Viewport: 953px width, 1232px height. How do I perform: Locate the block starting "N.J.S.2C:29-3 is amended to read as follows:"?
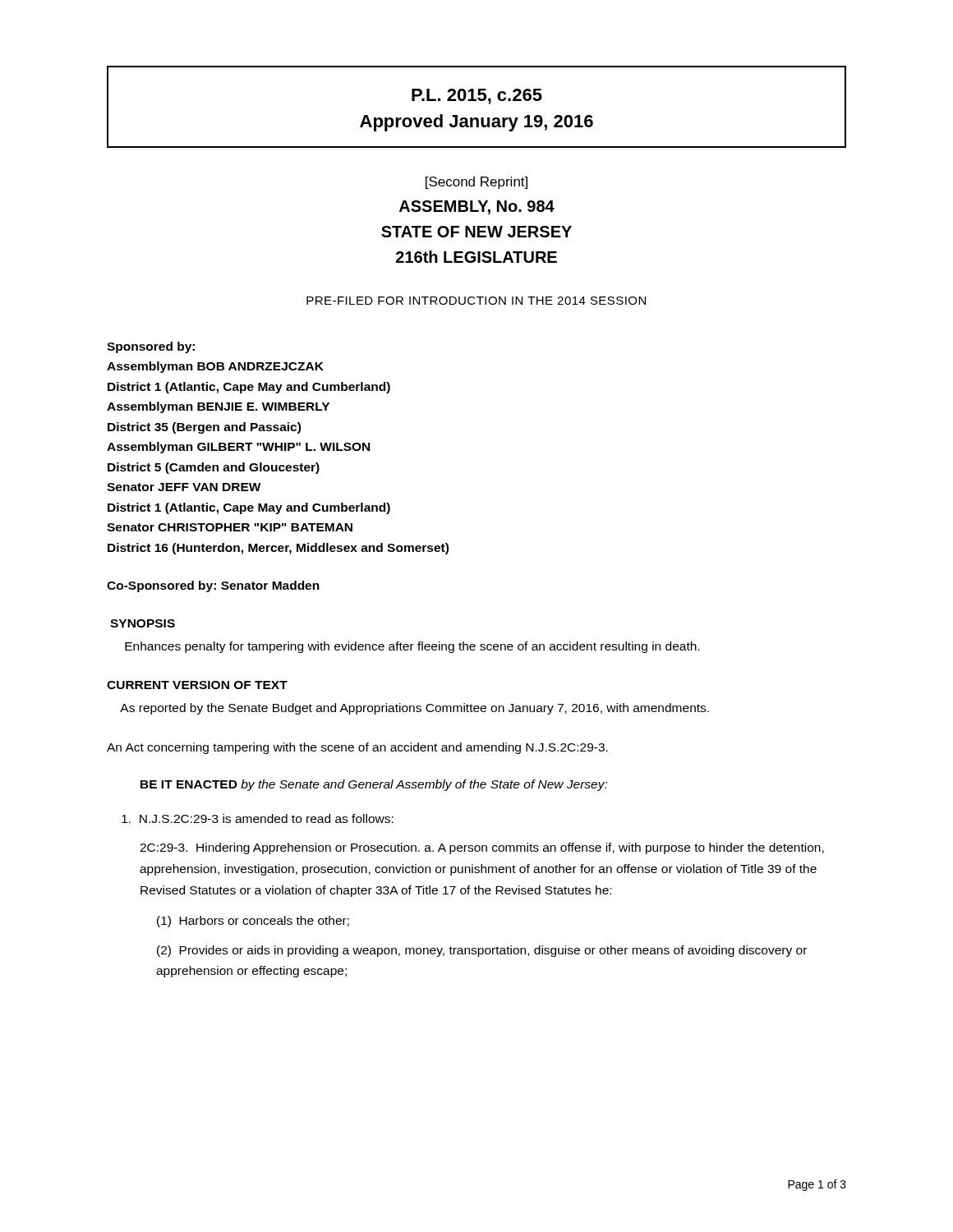coord(250,818)
